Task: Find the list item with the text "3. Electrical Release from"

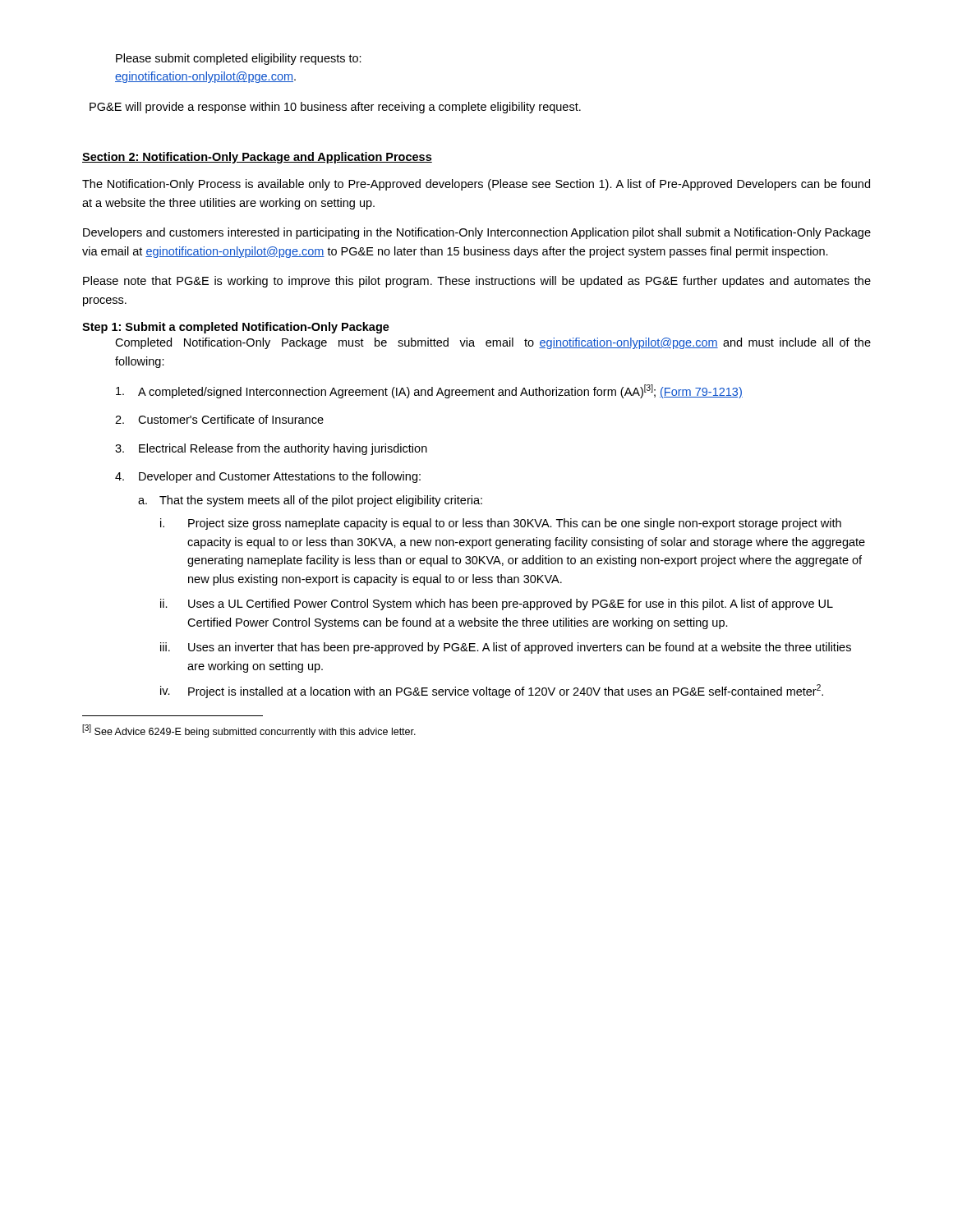Action: click(x=271, y=449)
